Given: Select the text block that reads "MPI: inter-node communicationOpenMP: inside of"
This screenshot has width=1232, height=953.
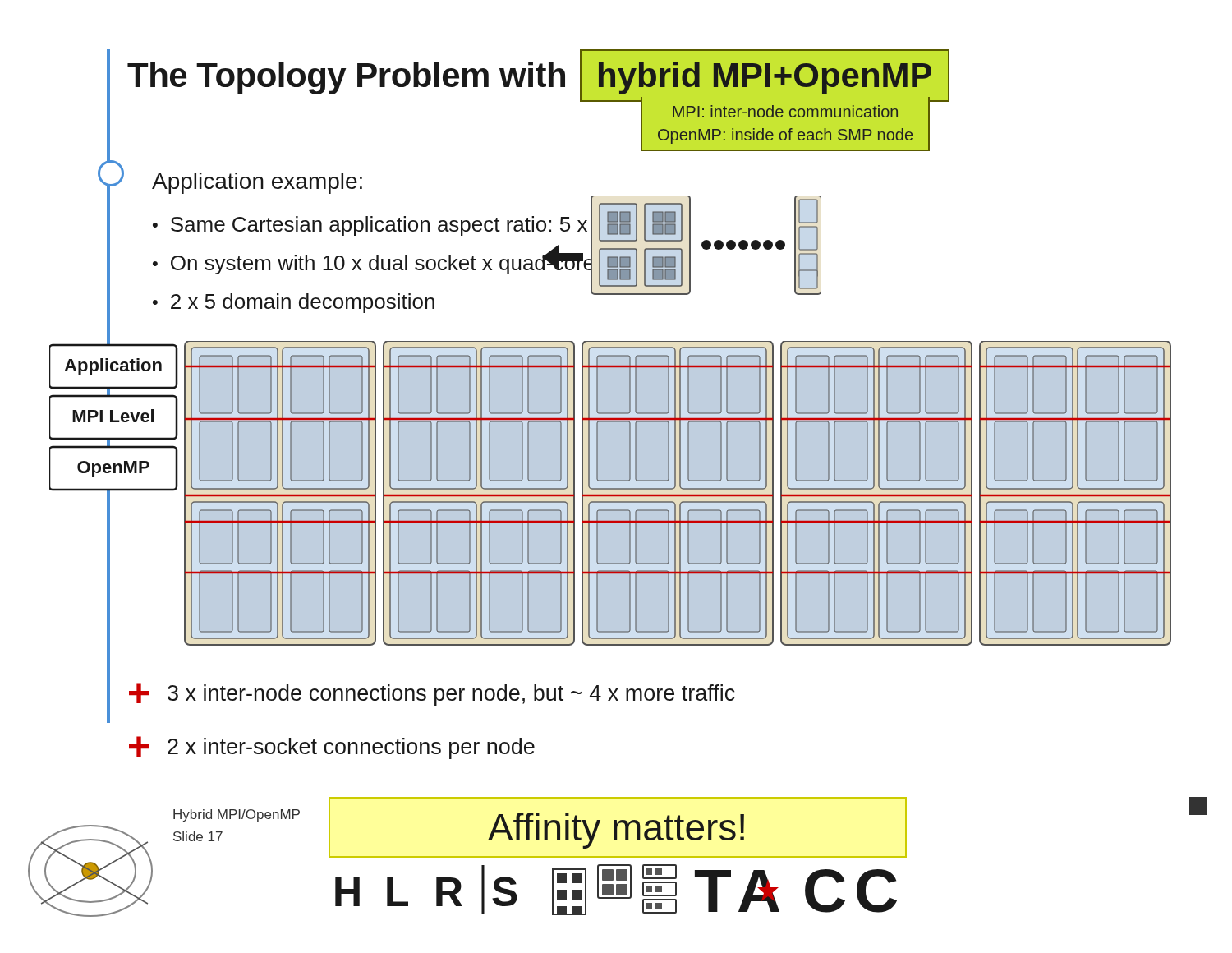Looking at the screenshot, I should click(785, 123).
